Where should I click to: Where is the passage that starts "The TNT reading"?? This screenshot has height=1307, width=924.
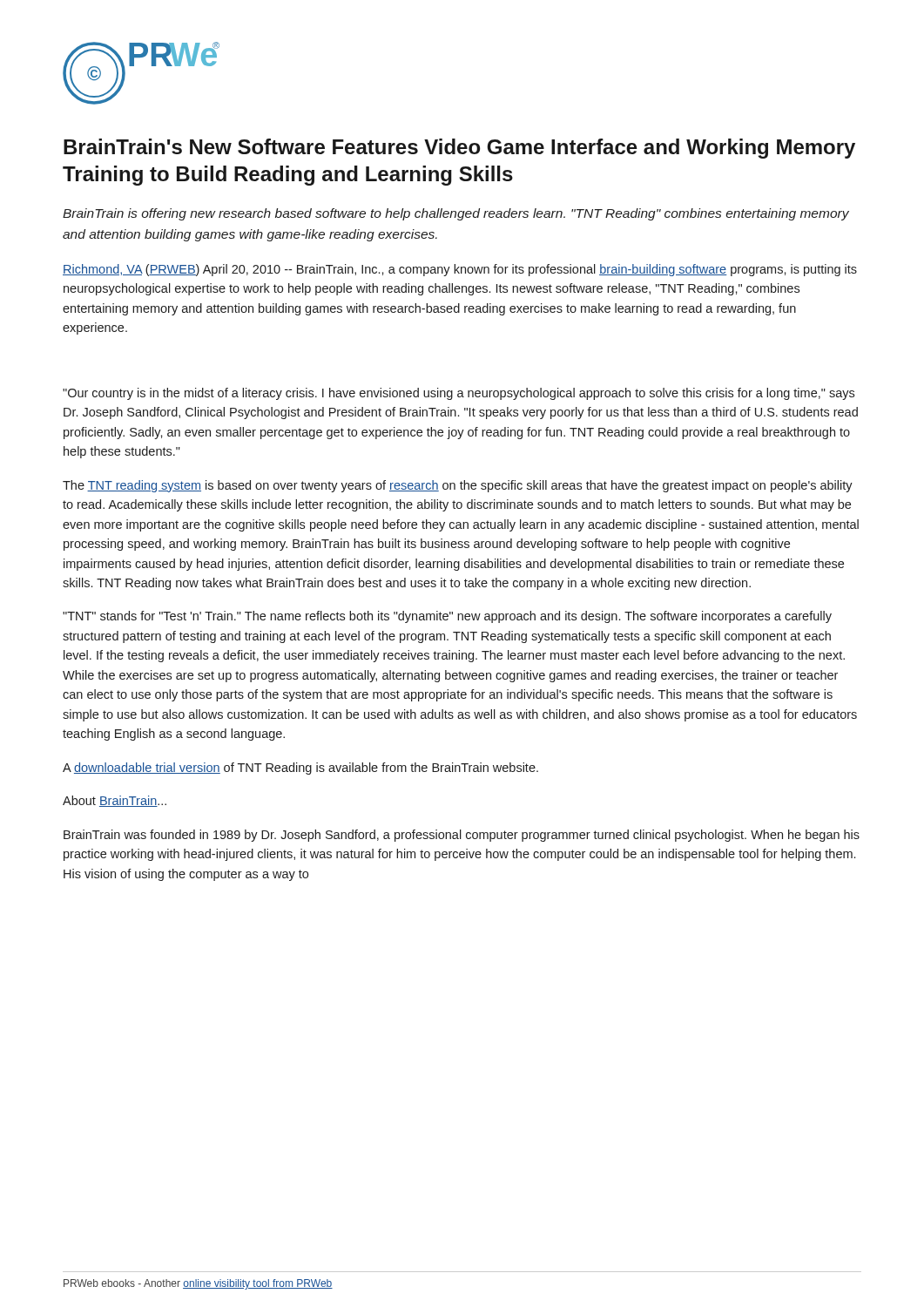461,534
